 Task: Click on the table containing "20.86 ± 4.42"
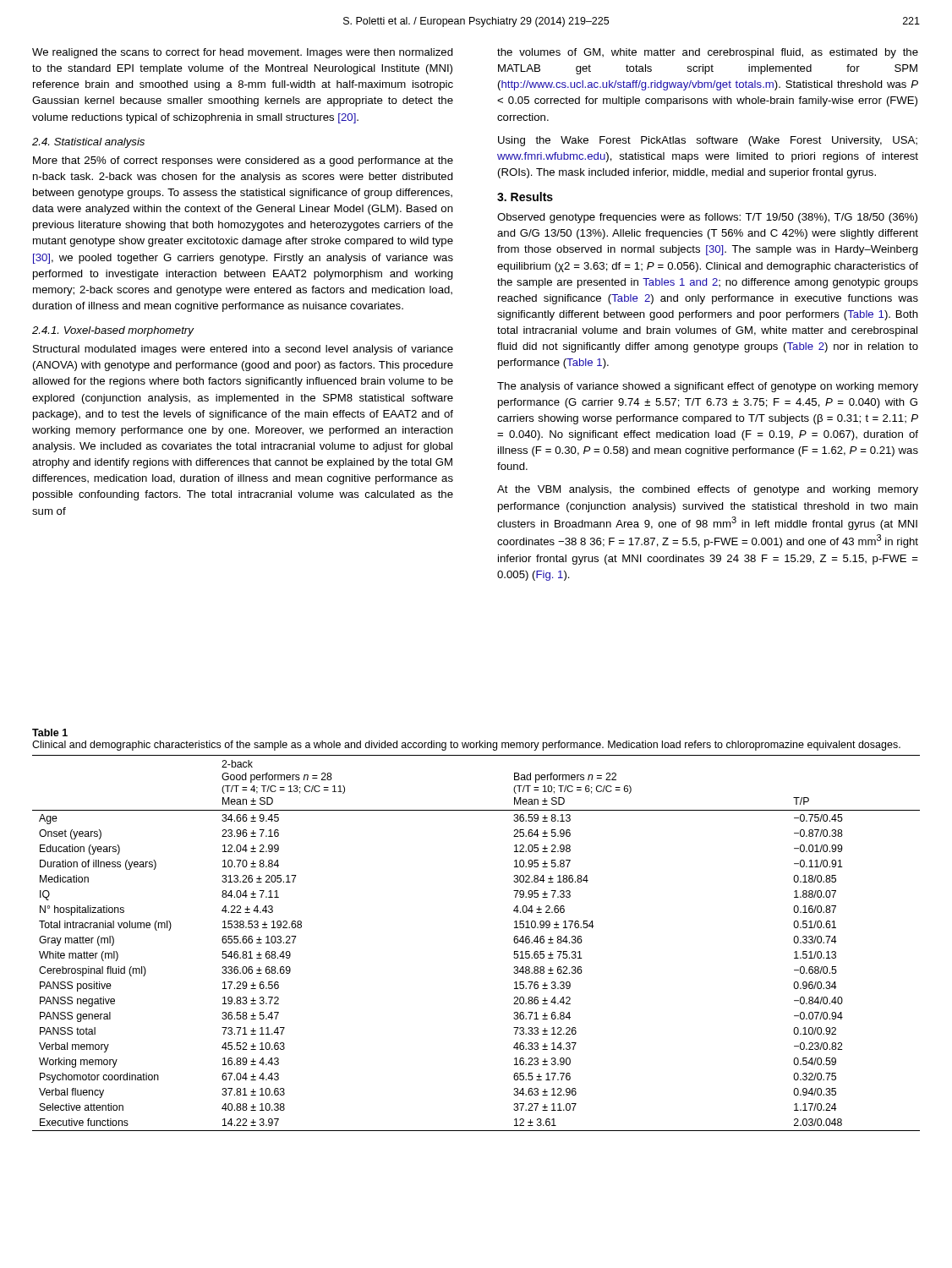(x=476, y=943)
